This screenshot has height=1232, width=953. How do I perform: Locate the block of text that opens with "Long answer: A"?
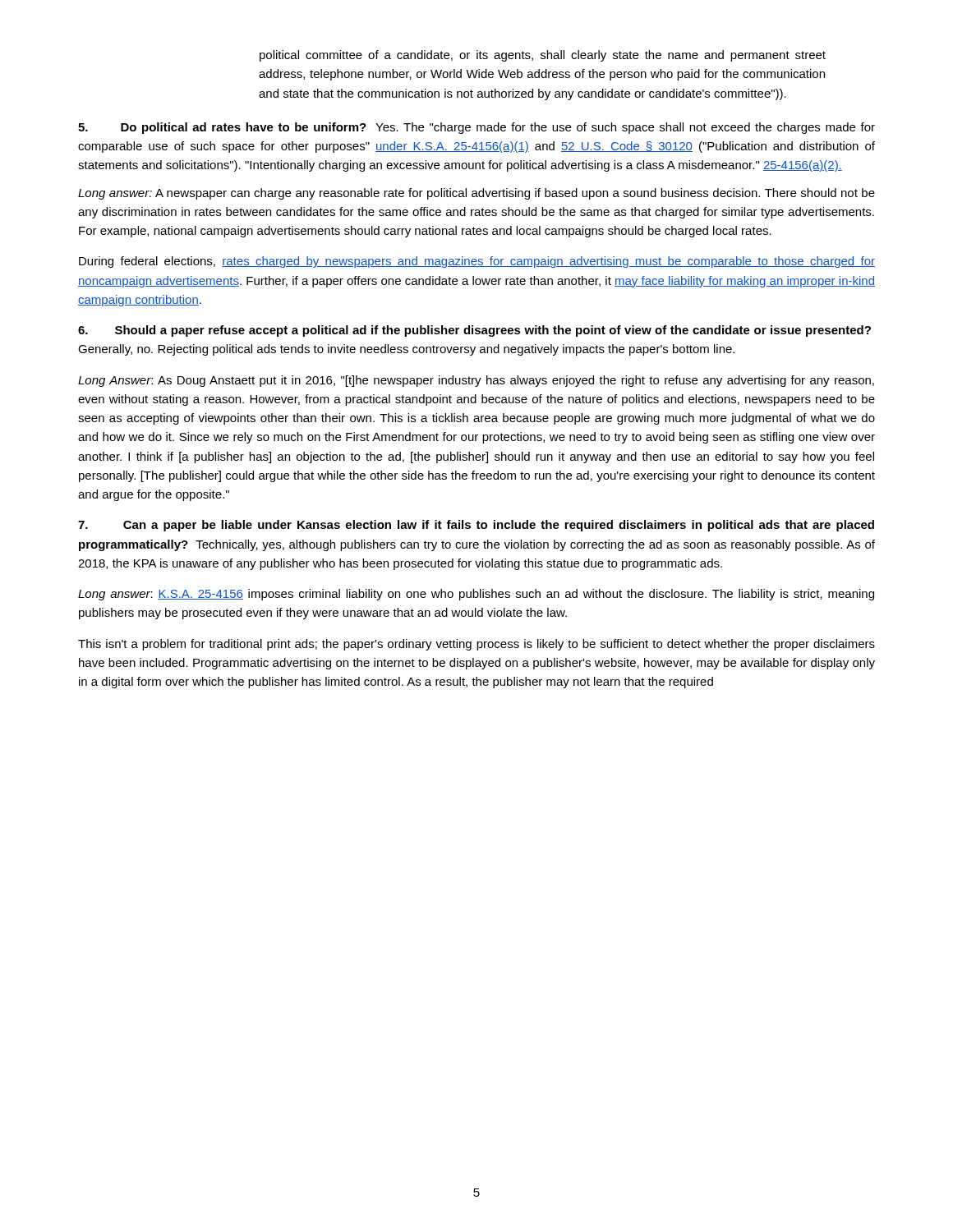click(x=476, y=211)
